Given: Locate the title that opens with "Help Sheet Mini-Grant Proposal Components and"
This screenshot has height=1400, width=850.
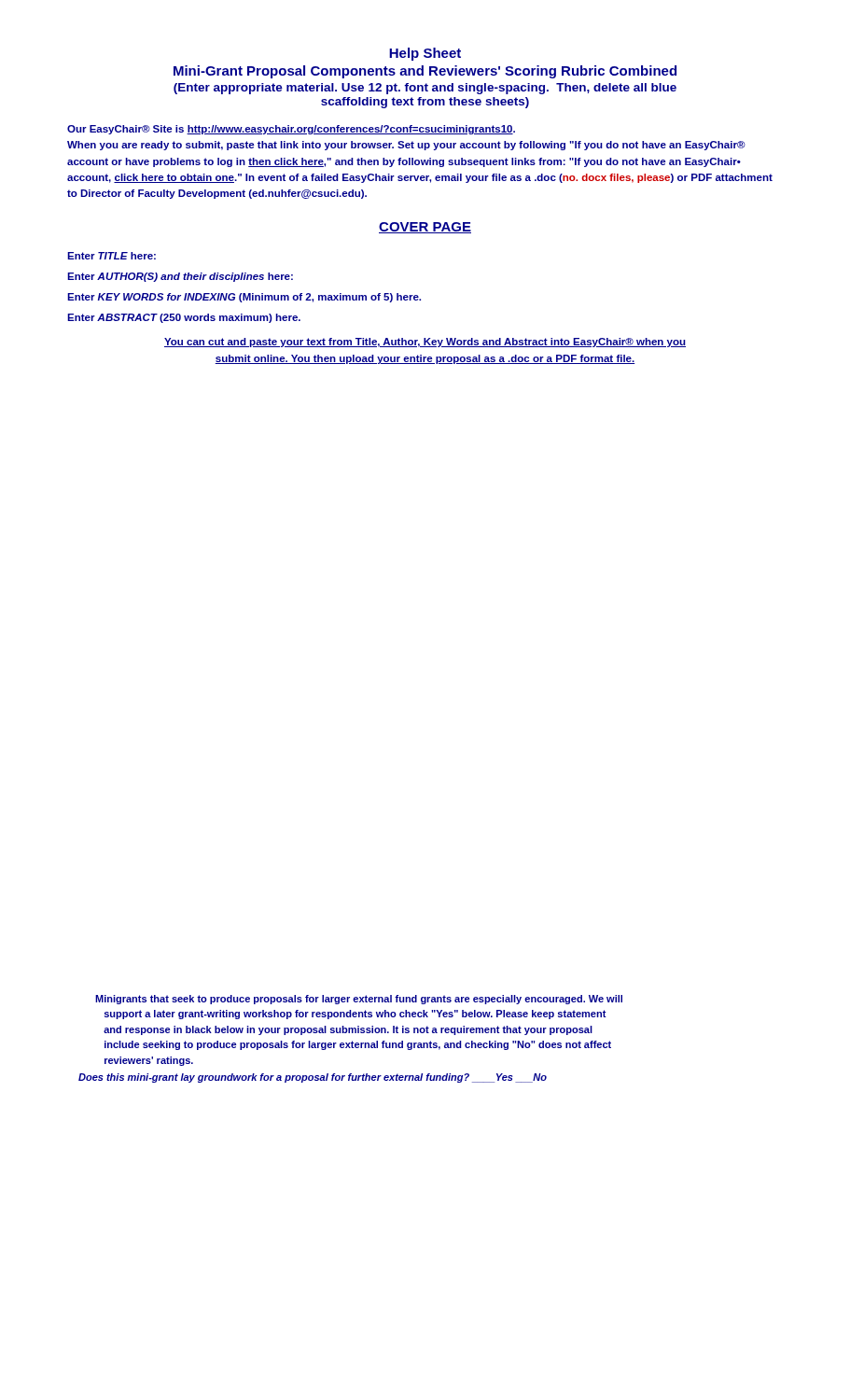Looking at the screenshot, I should (x=425, y=77).
